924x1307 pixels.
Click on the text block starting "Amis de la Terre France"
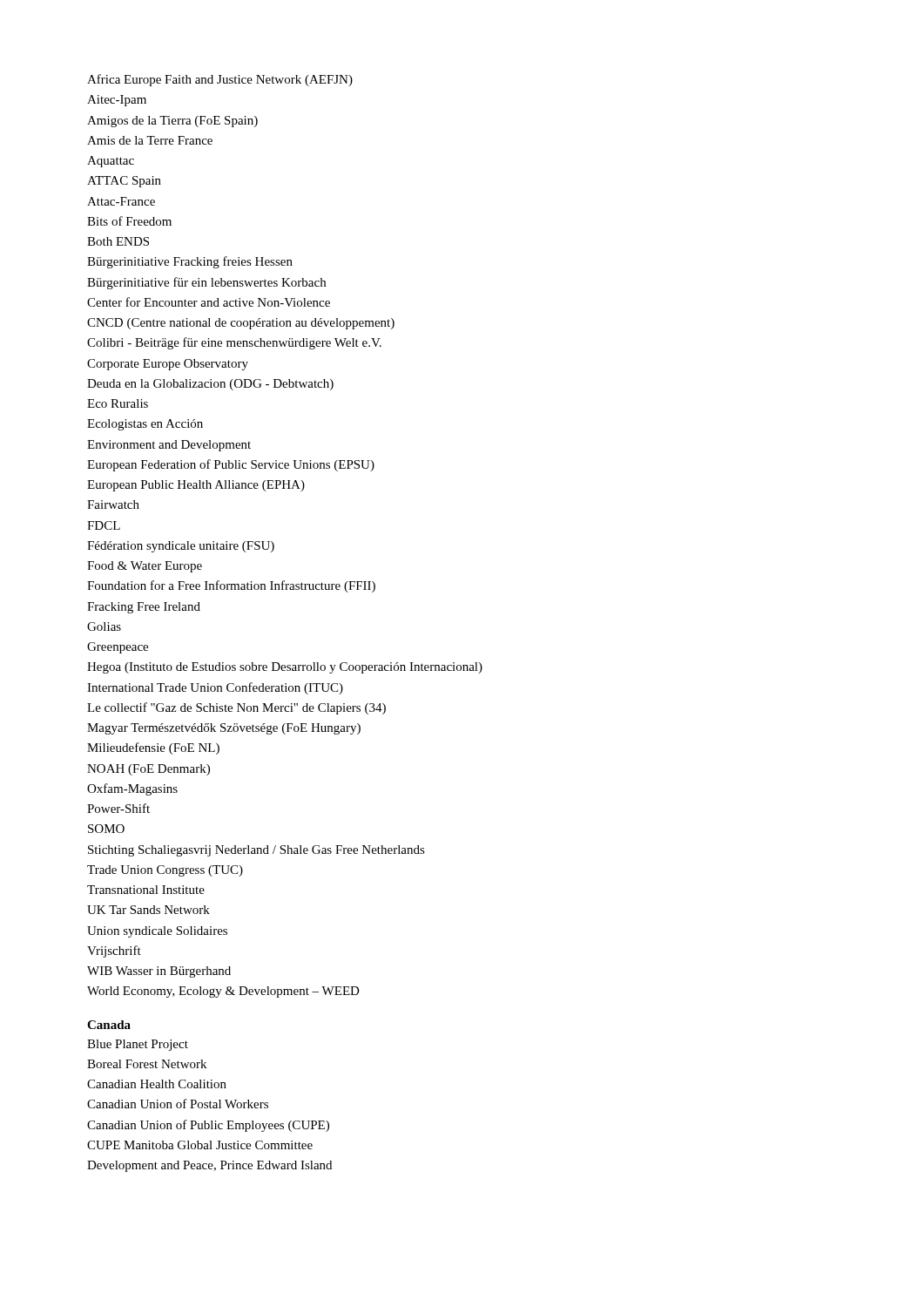150,140
